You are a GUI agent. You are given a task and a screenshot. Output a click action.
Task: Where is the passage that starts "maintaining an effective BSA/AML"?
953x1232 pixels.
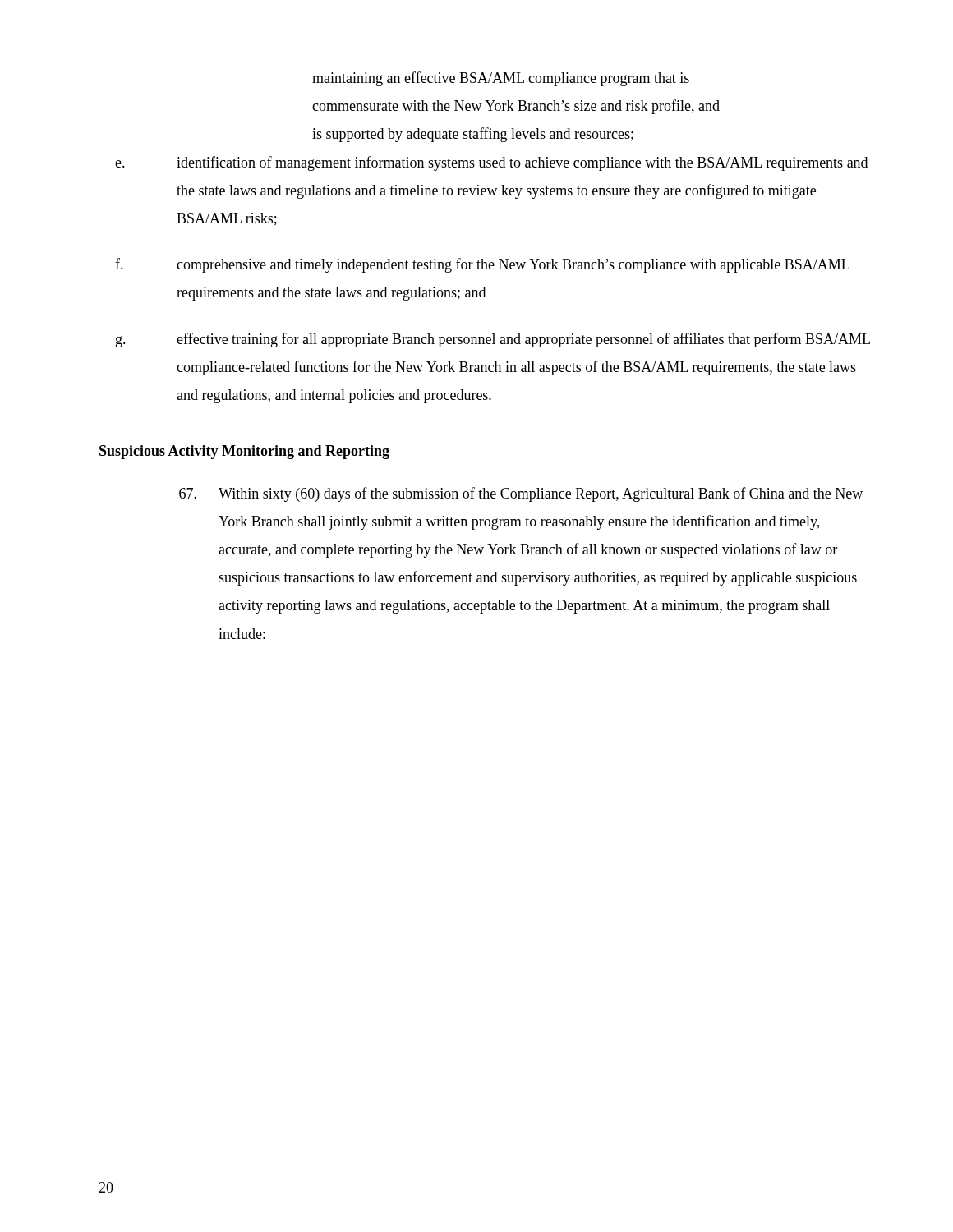pyautogui.click(x=592, y=106)
